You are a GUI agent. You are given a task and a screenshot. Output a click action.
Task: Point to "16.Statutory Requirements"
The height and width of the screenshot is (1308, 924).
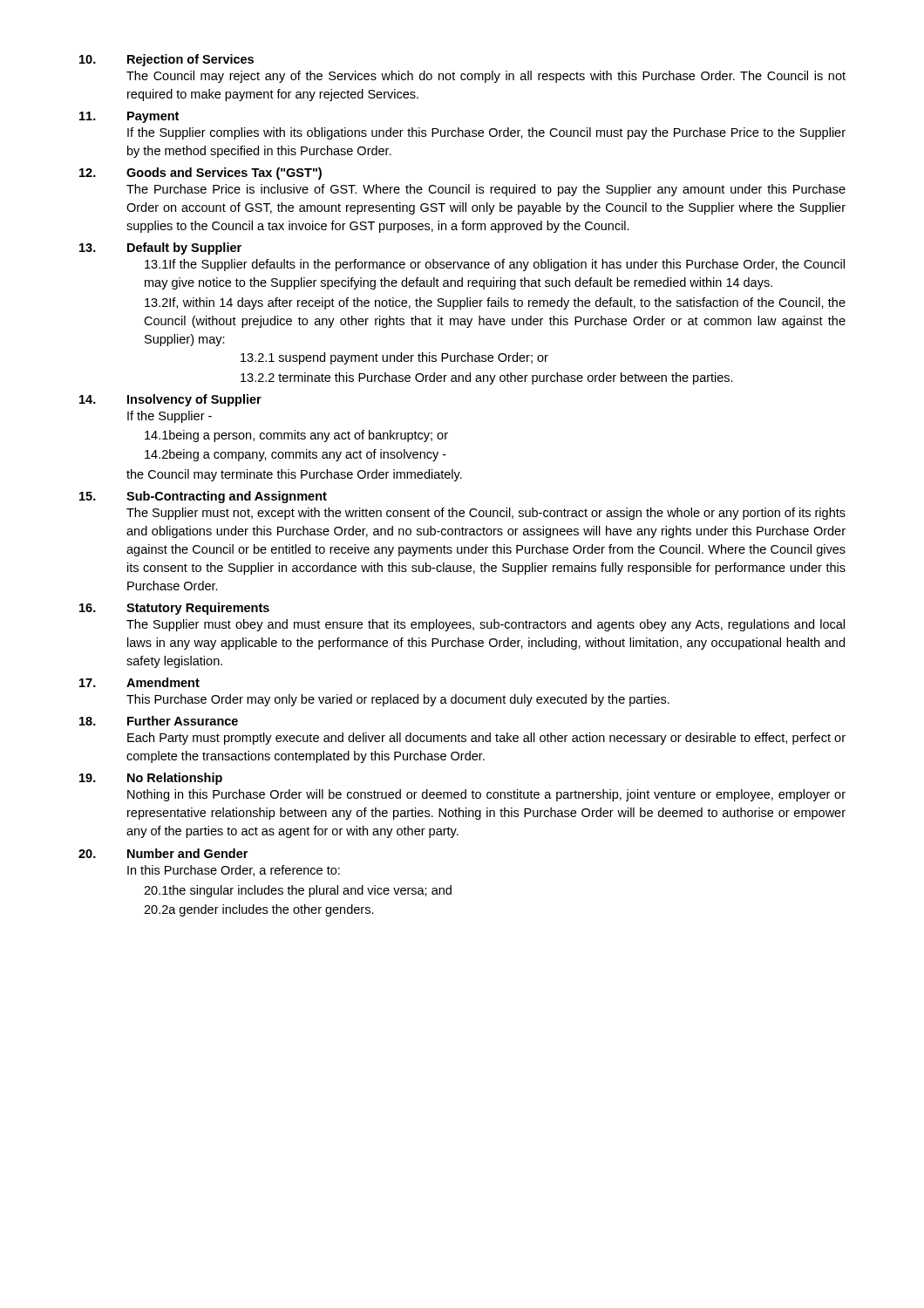(174, 608)
